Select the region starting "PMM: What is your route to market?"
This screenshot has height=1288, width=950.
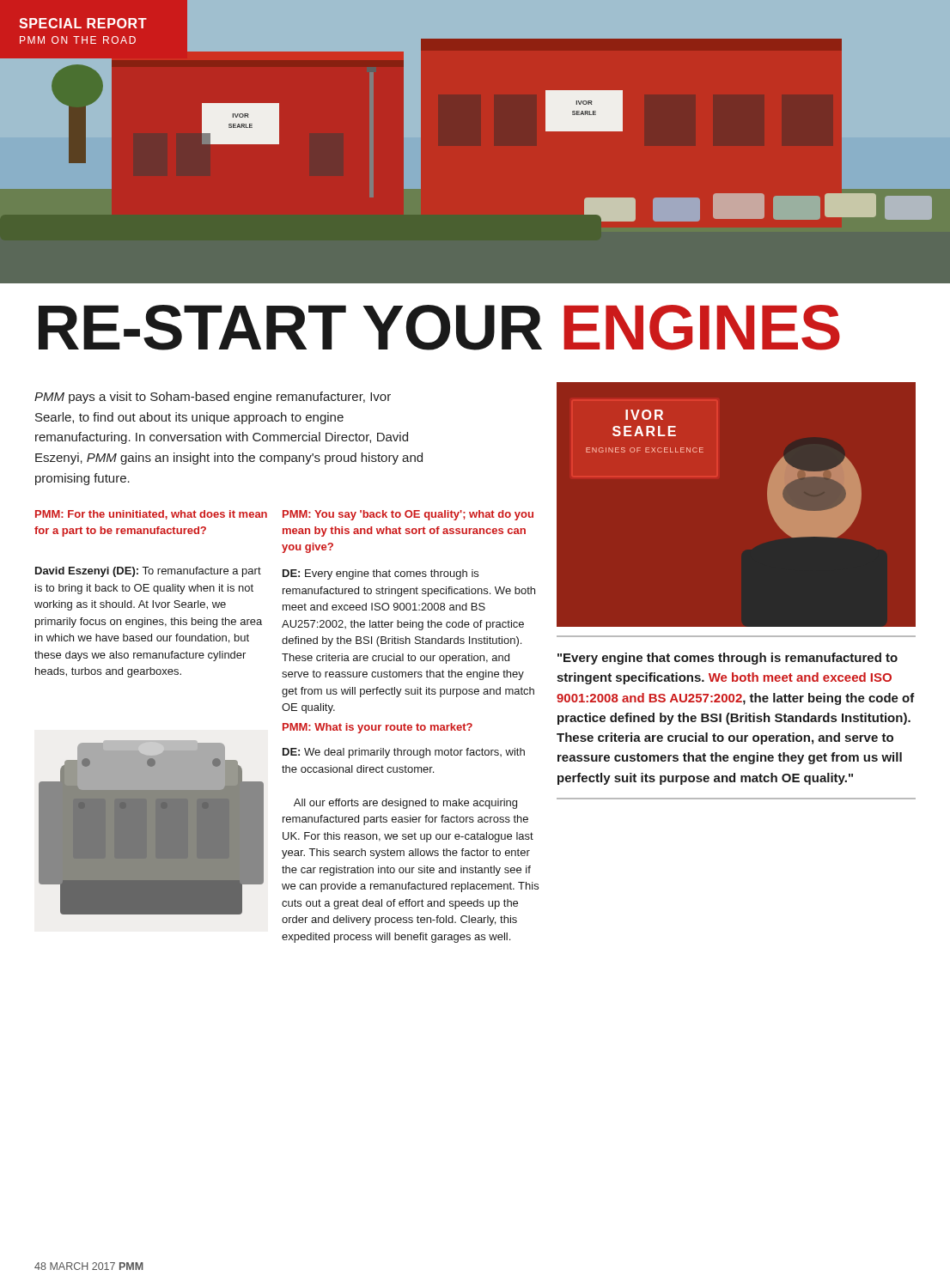point(377,727)
